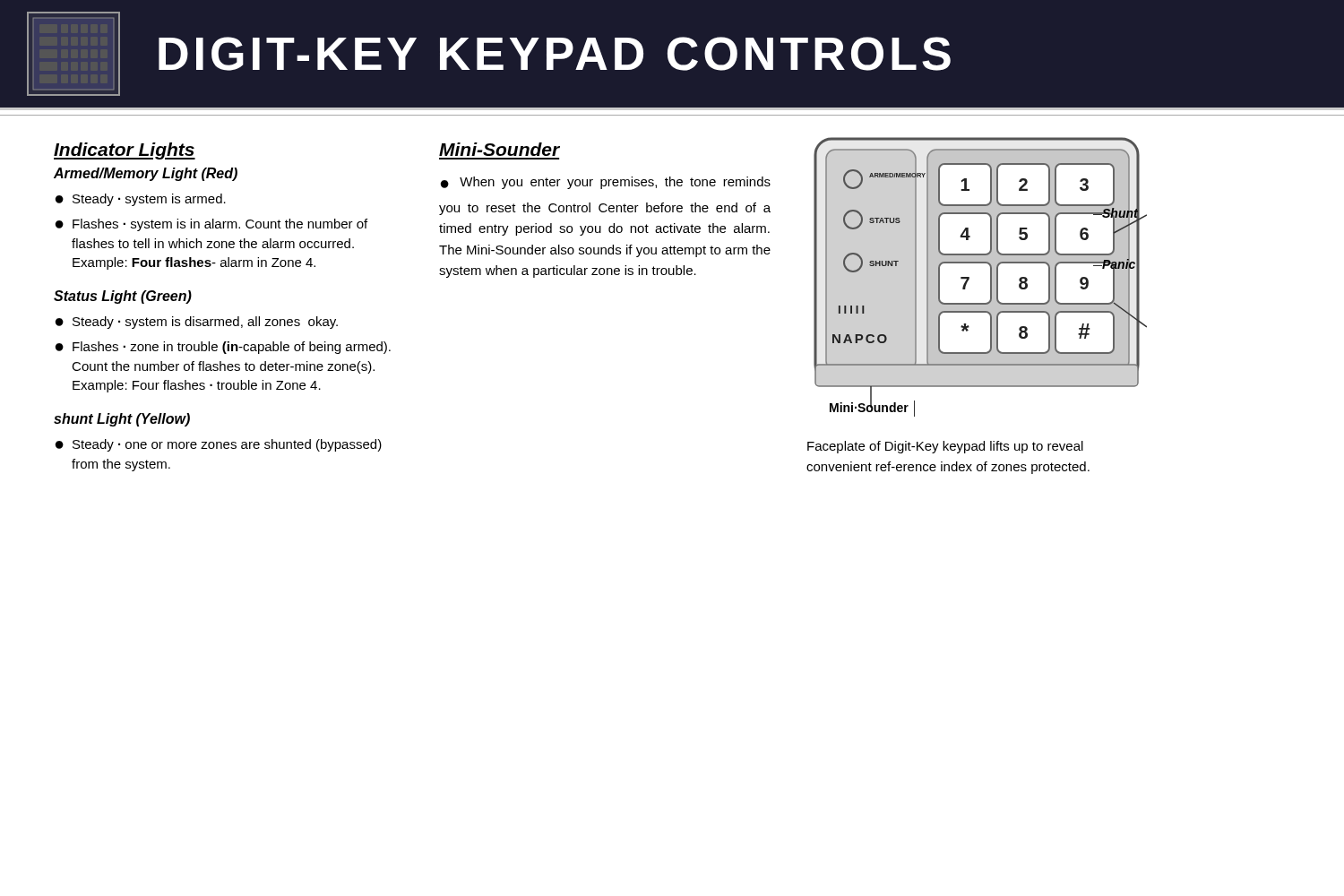The width and height of the screenshot is (1344, 896).
Task: Locate the caption that reads "Faceplate of Digit-Key keypad lifts up"
Action: [x=948, y=456]
